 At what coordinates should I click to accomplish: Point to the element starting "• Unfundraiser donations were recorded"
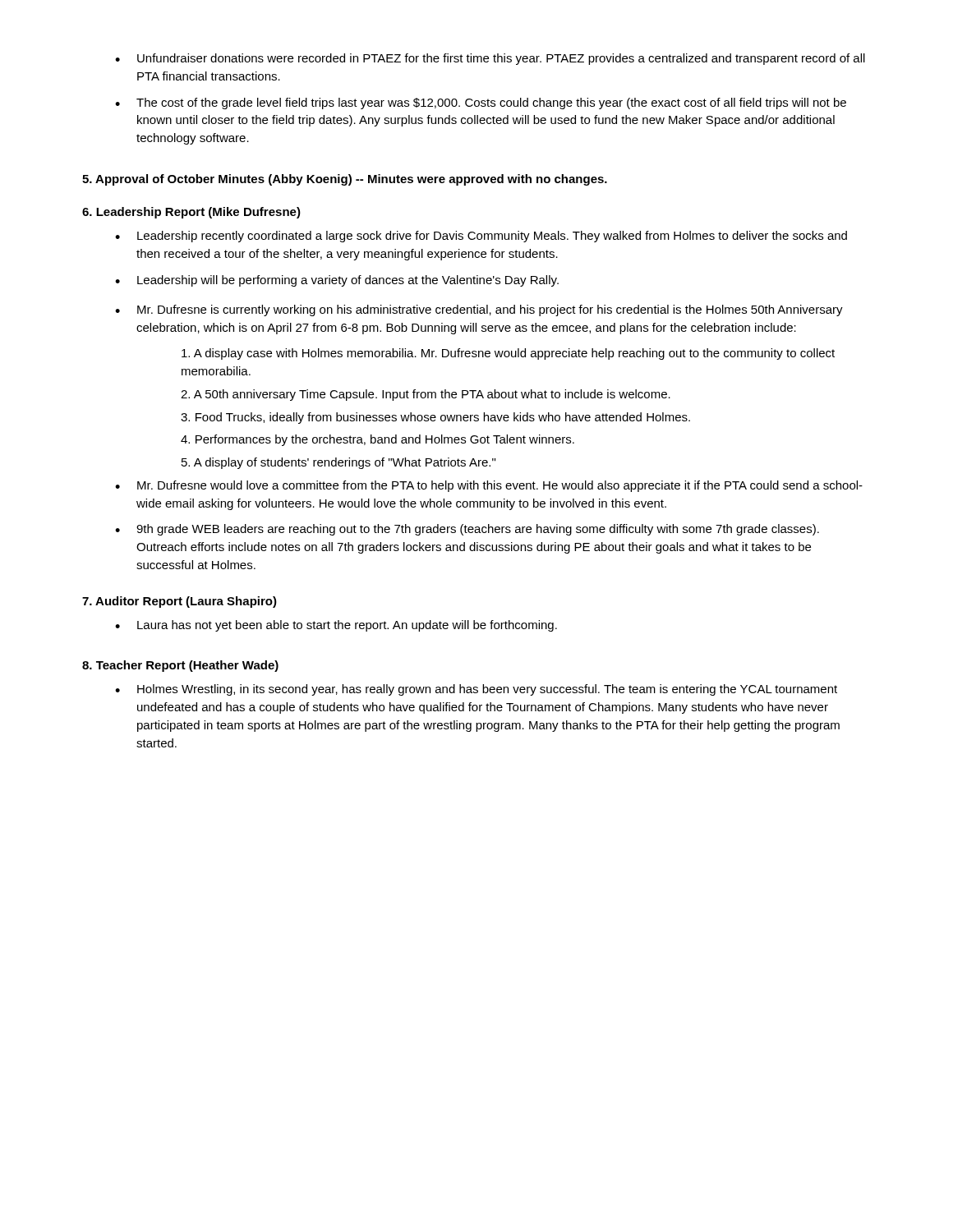click(x=493, y=67)
